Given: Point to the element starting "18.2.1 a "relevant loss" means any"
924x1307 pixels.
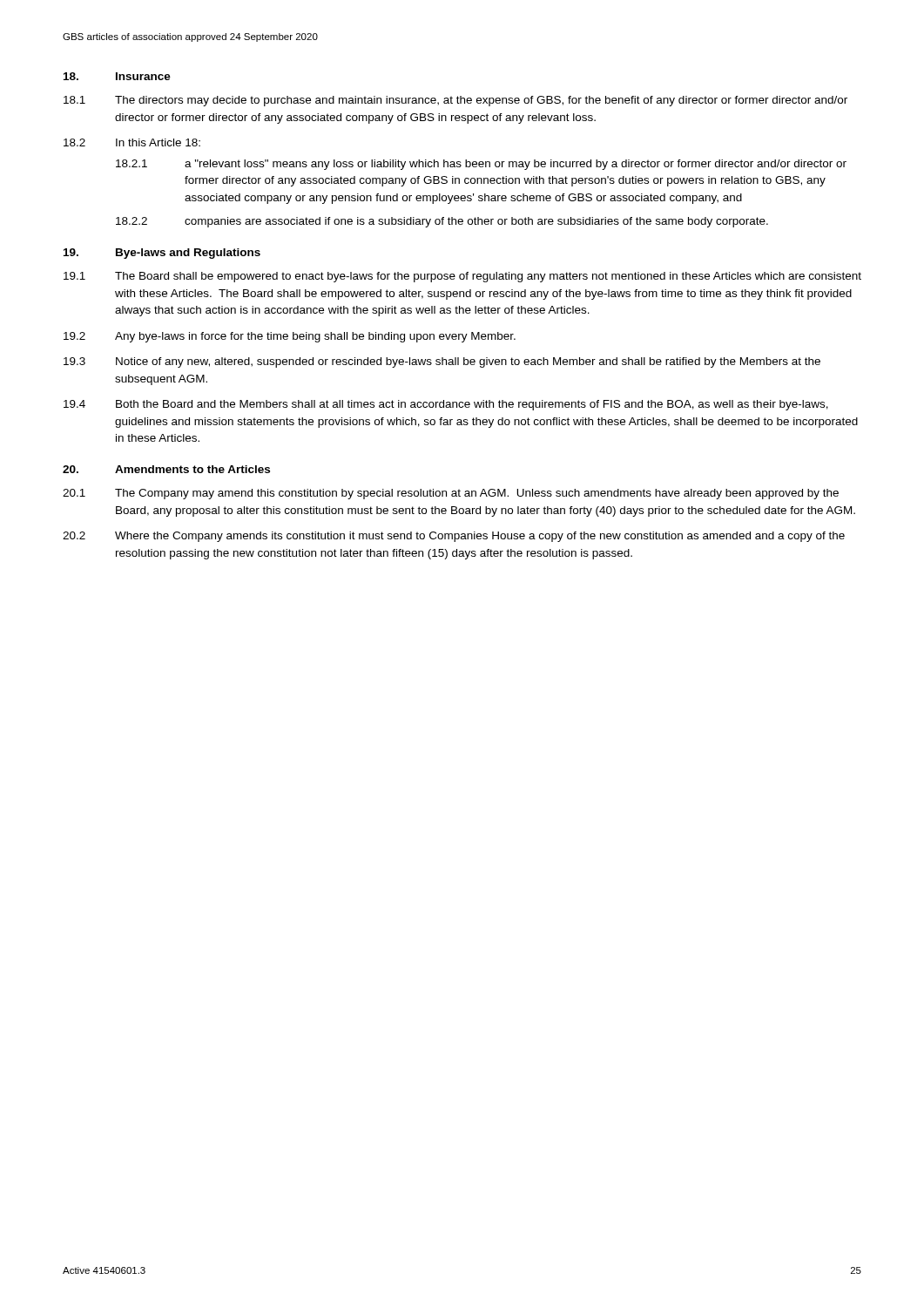Looking at the screenshot, I should 462,180.
